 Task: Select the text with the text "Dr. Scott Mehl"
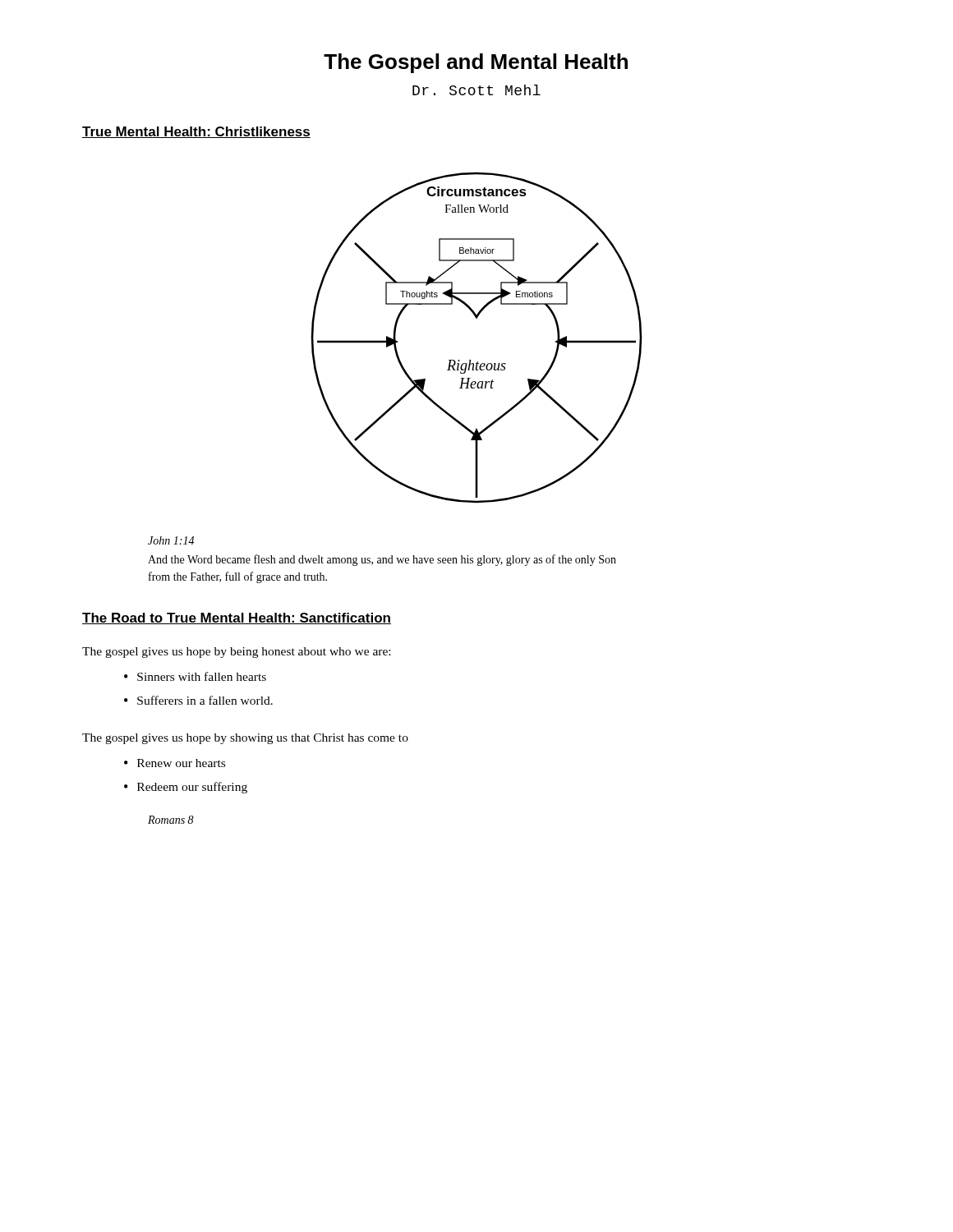coord(476,91)
